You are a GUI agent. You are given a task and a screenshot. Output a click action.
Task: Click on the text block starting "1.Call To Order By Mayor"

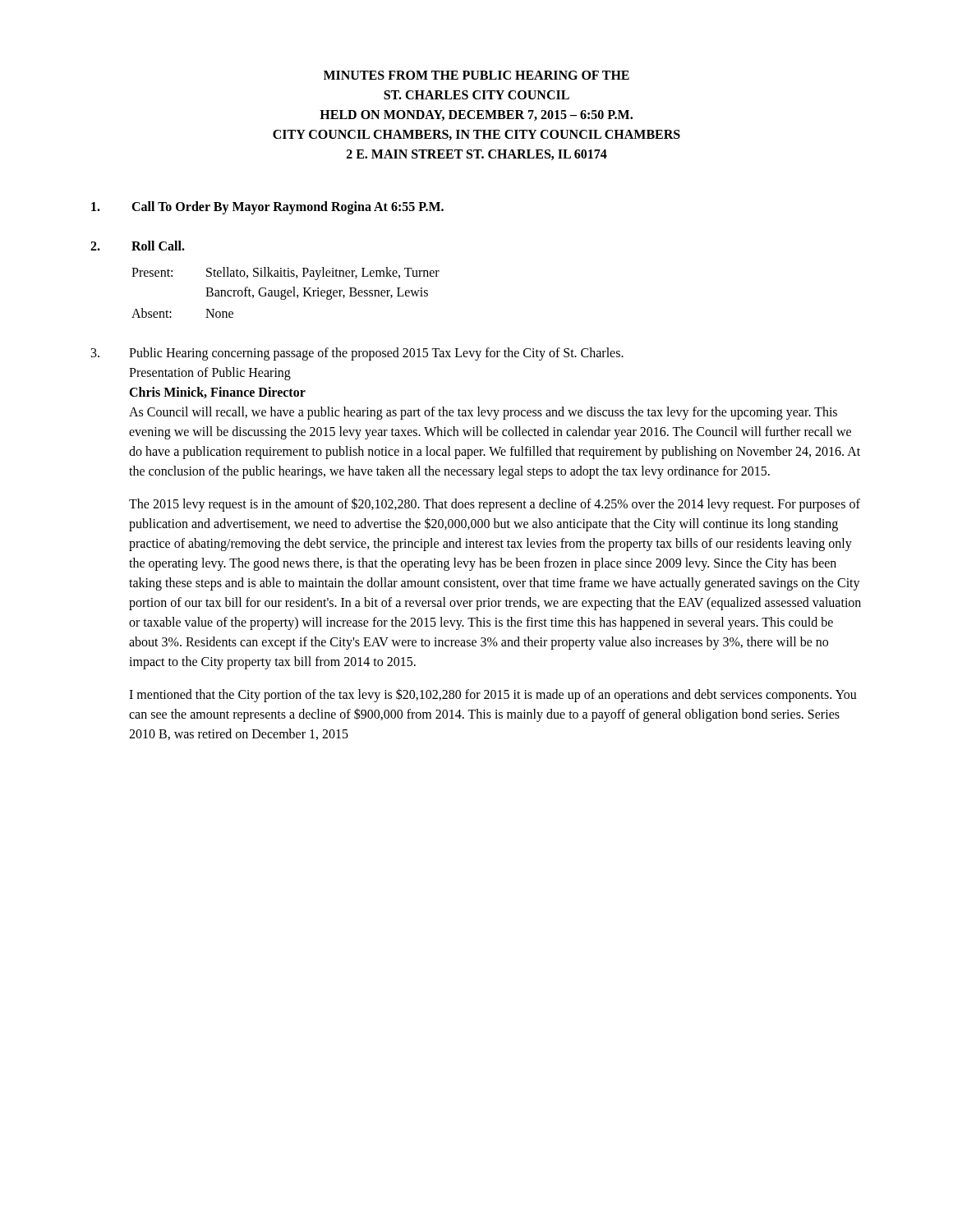pos(267,207)
